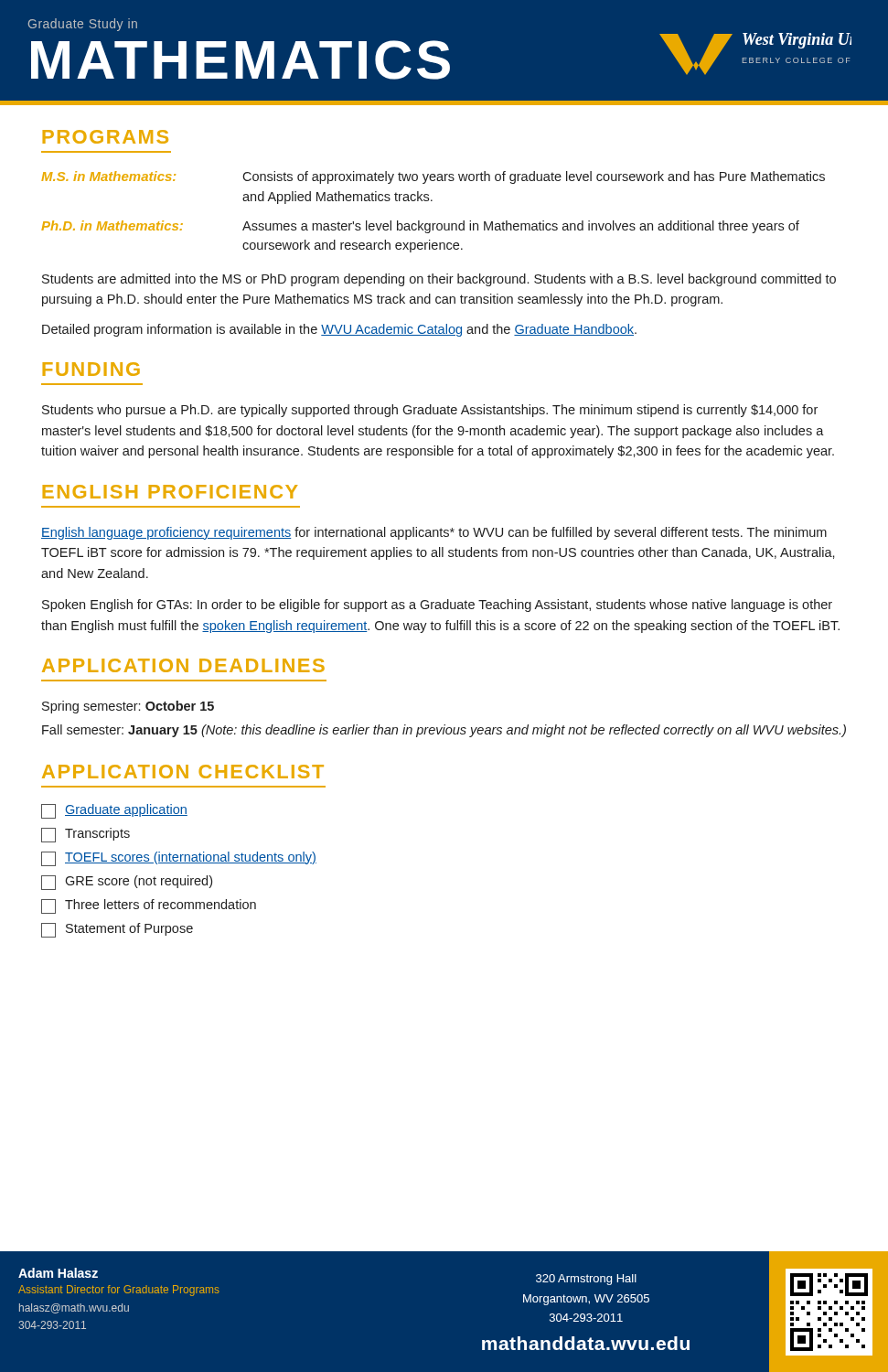Click on the text starting "English language proficiency requirements for international"

pyautogui.click(x=438, y=553)
